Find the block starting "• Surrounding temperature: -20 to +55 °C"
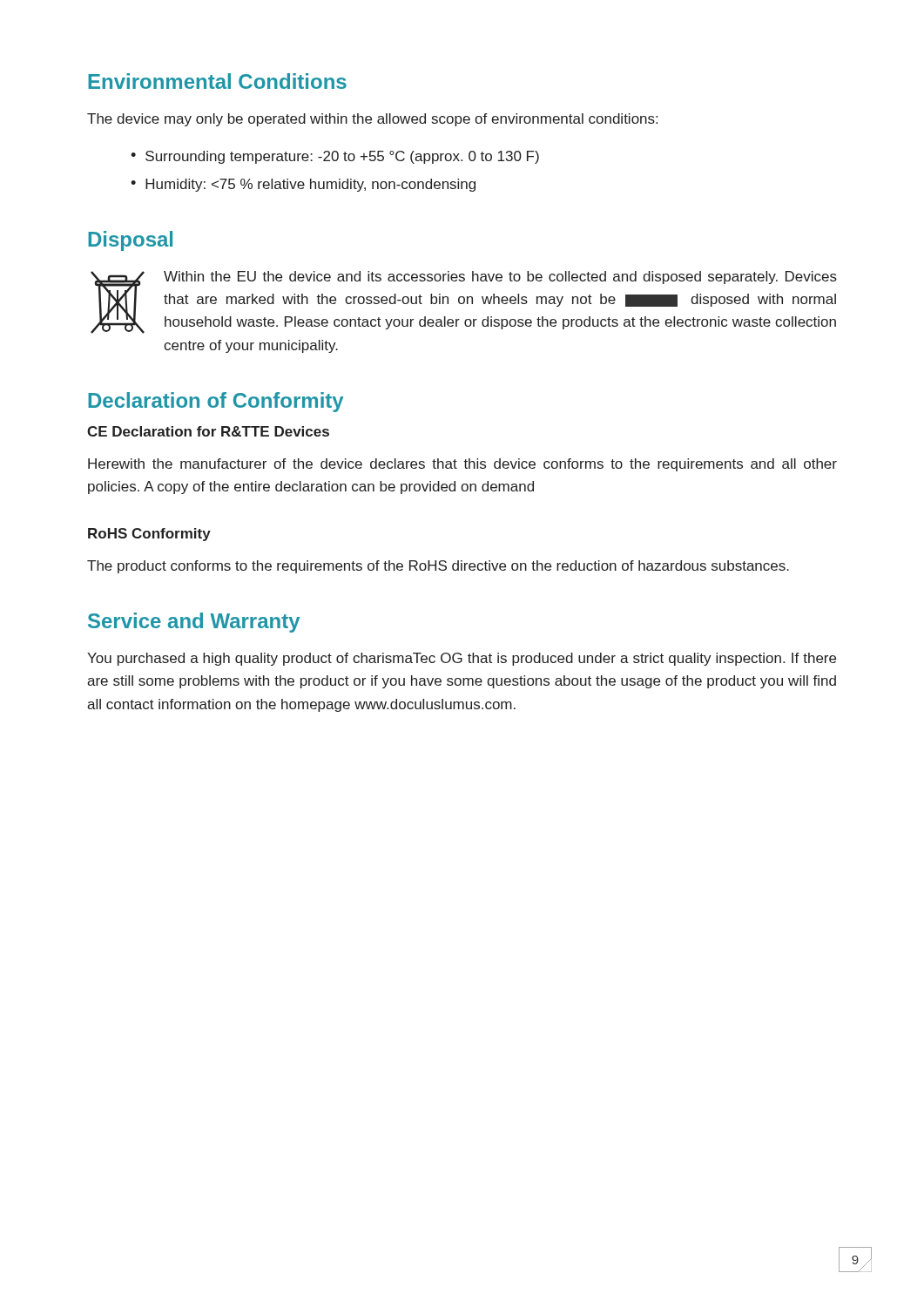Viewport: 924px width, 1307px height. 335,157
